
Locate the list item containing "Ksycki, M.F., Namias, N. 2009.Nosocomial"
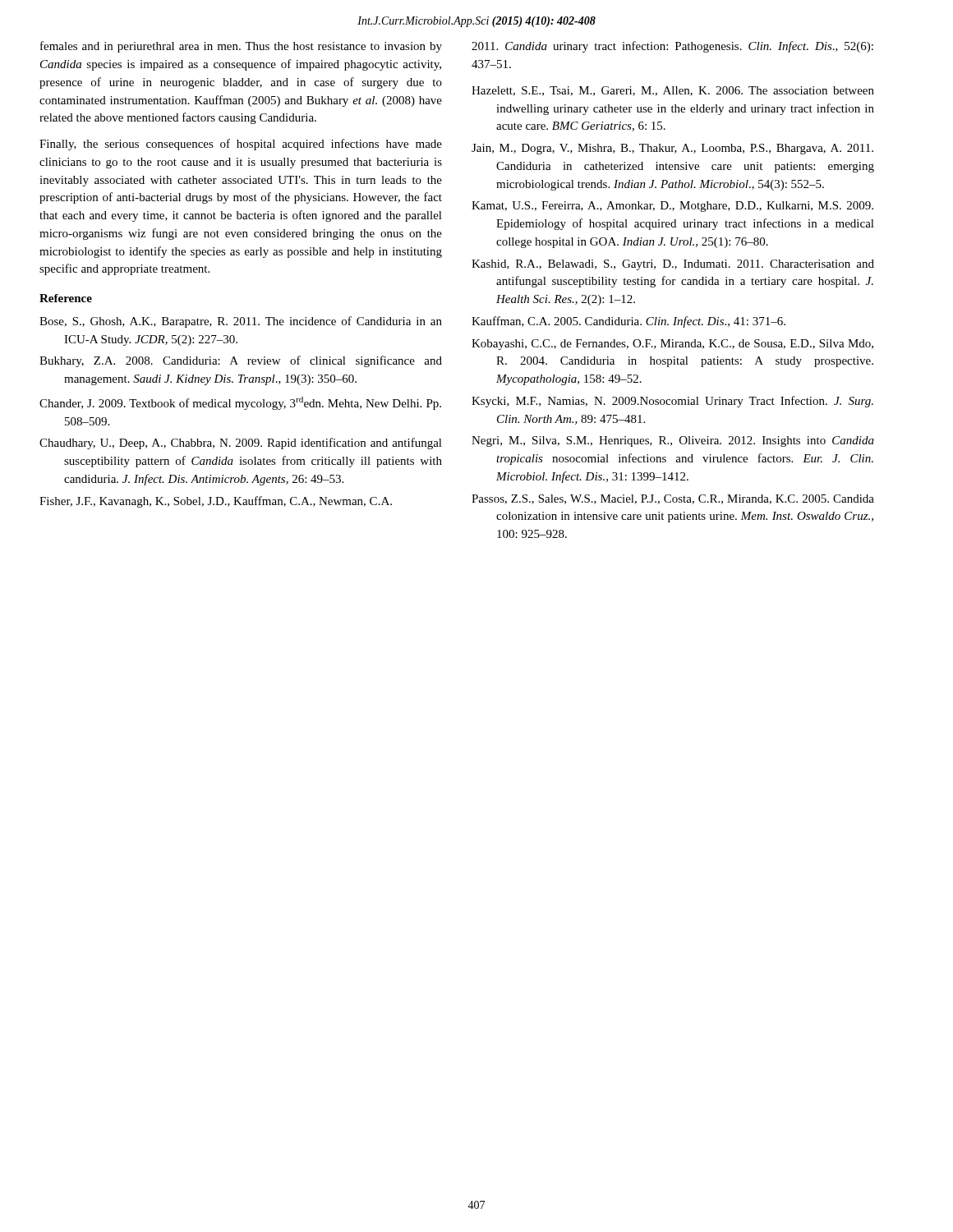pyautogui.click(x=673, y=410)
